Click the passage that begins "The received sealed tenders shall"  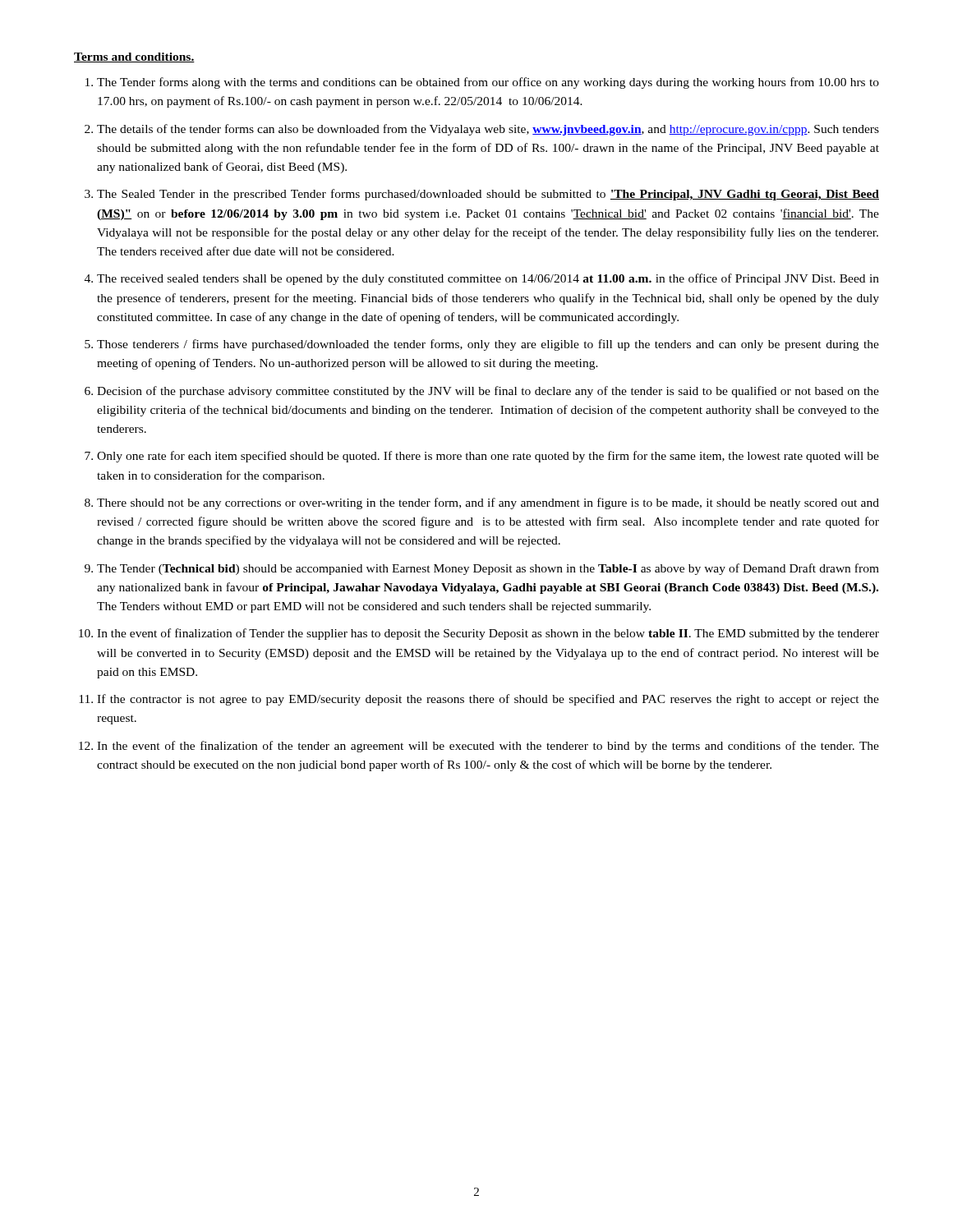click(x=488, y=297)
